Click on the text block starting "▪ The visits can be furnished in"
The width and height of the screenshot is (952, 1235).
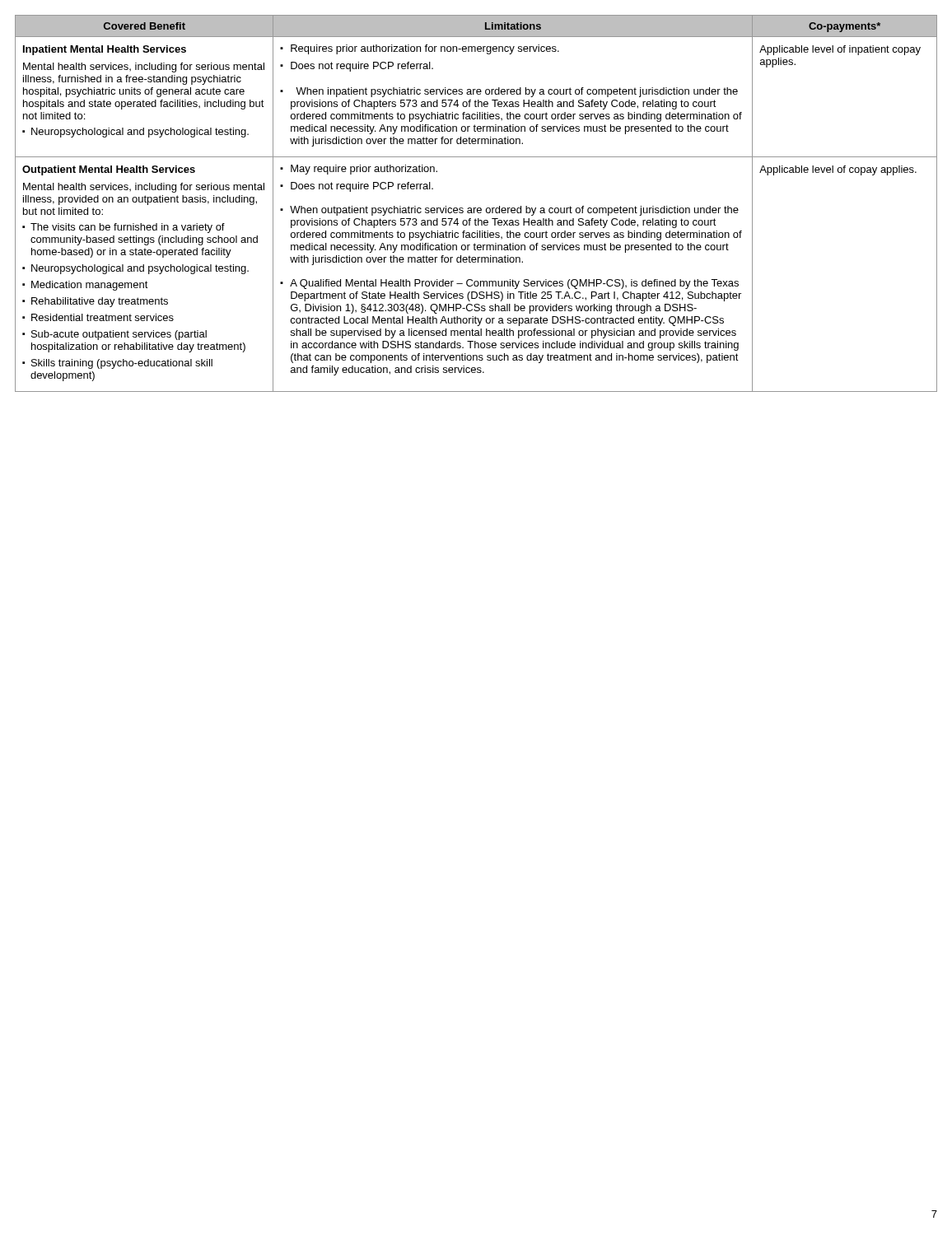click(x=144, y=239)
